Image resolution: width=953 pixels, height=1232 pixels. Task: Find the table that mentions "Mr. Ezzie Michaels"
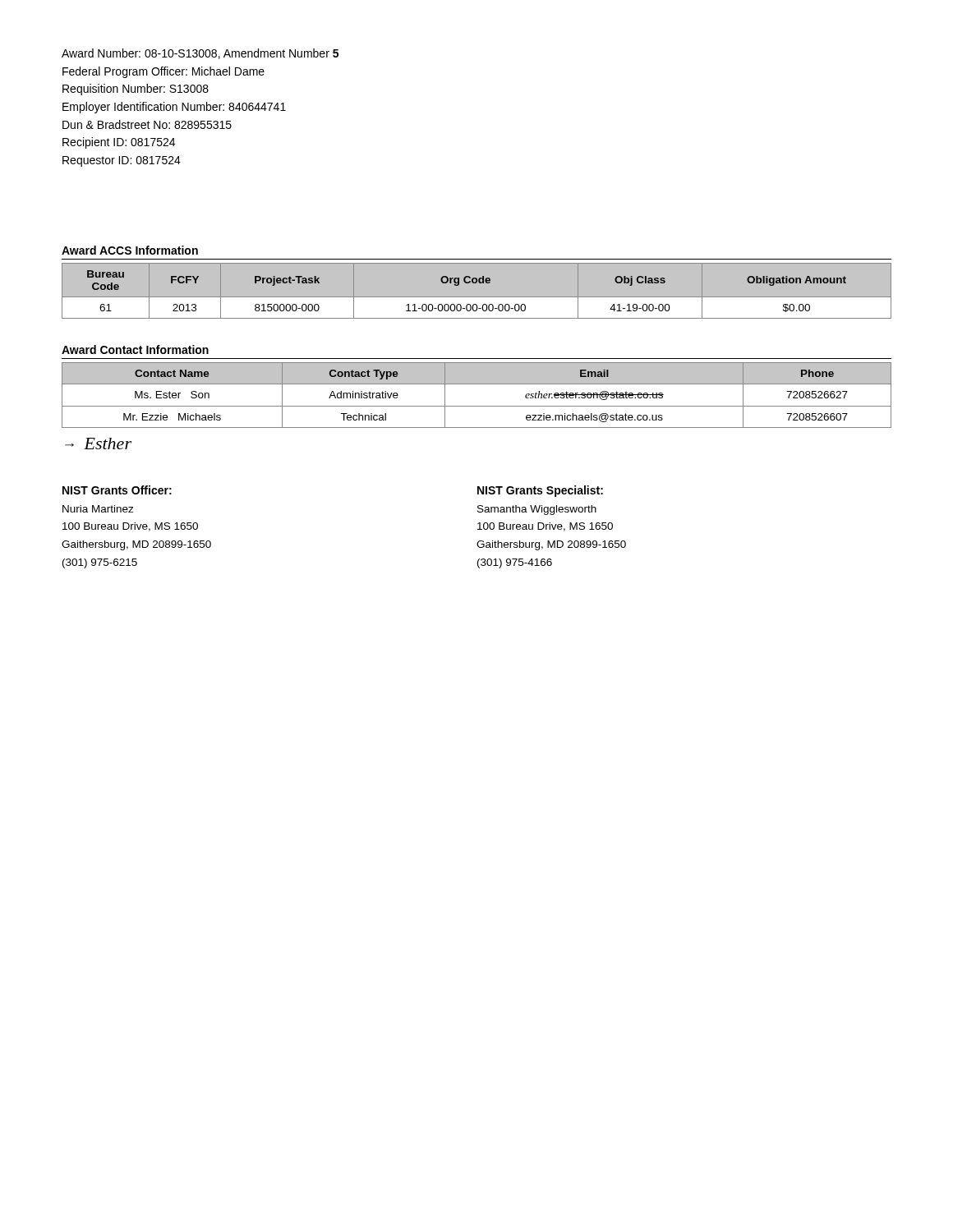[x=476, y=395]
